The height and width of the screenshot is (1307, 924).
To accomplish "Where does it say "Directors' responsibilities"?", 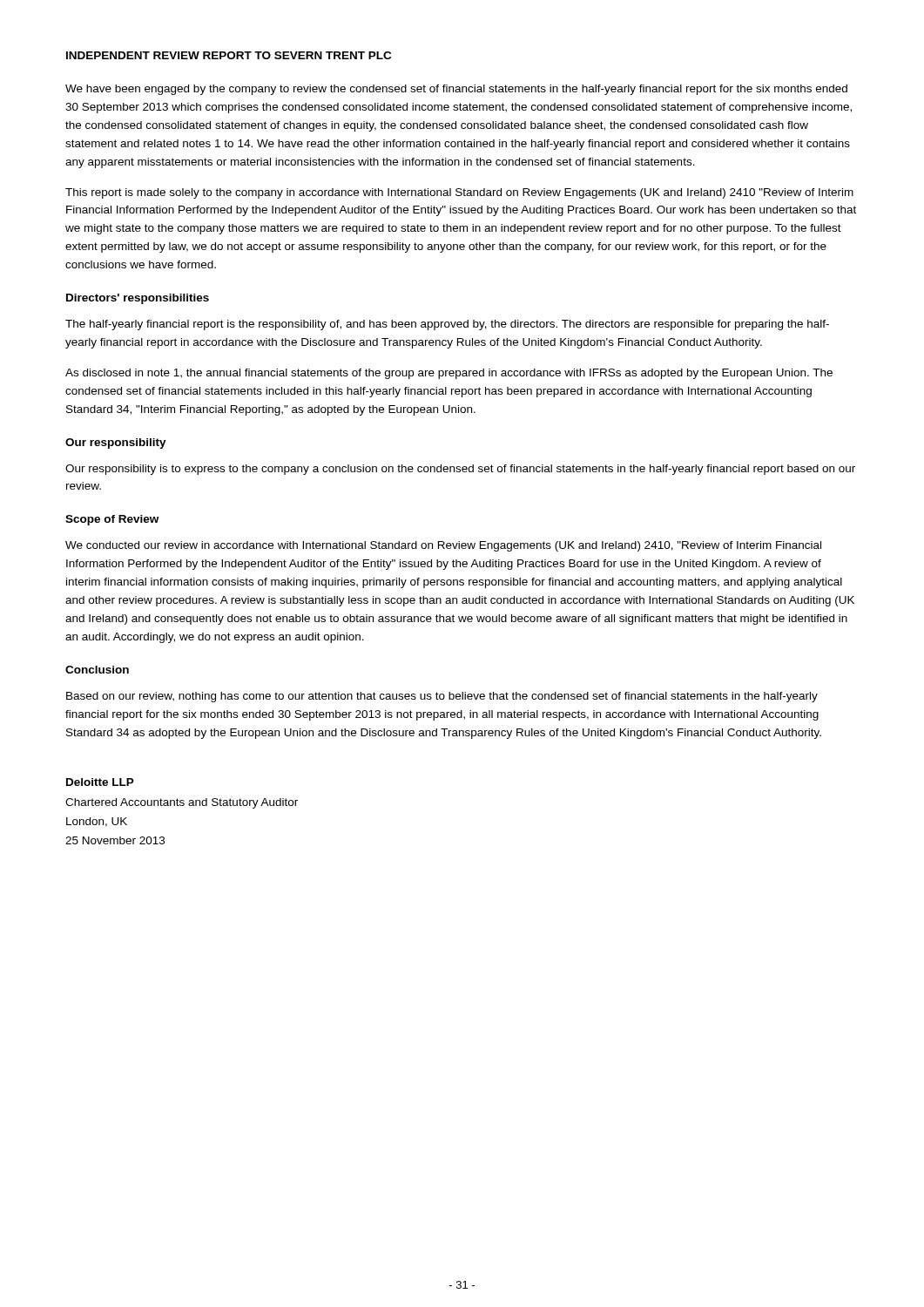I will [137, 298].
